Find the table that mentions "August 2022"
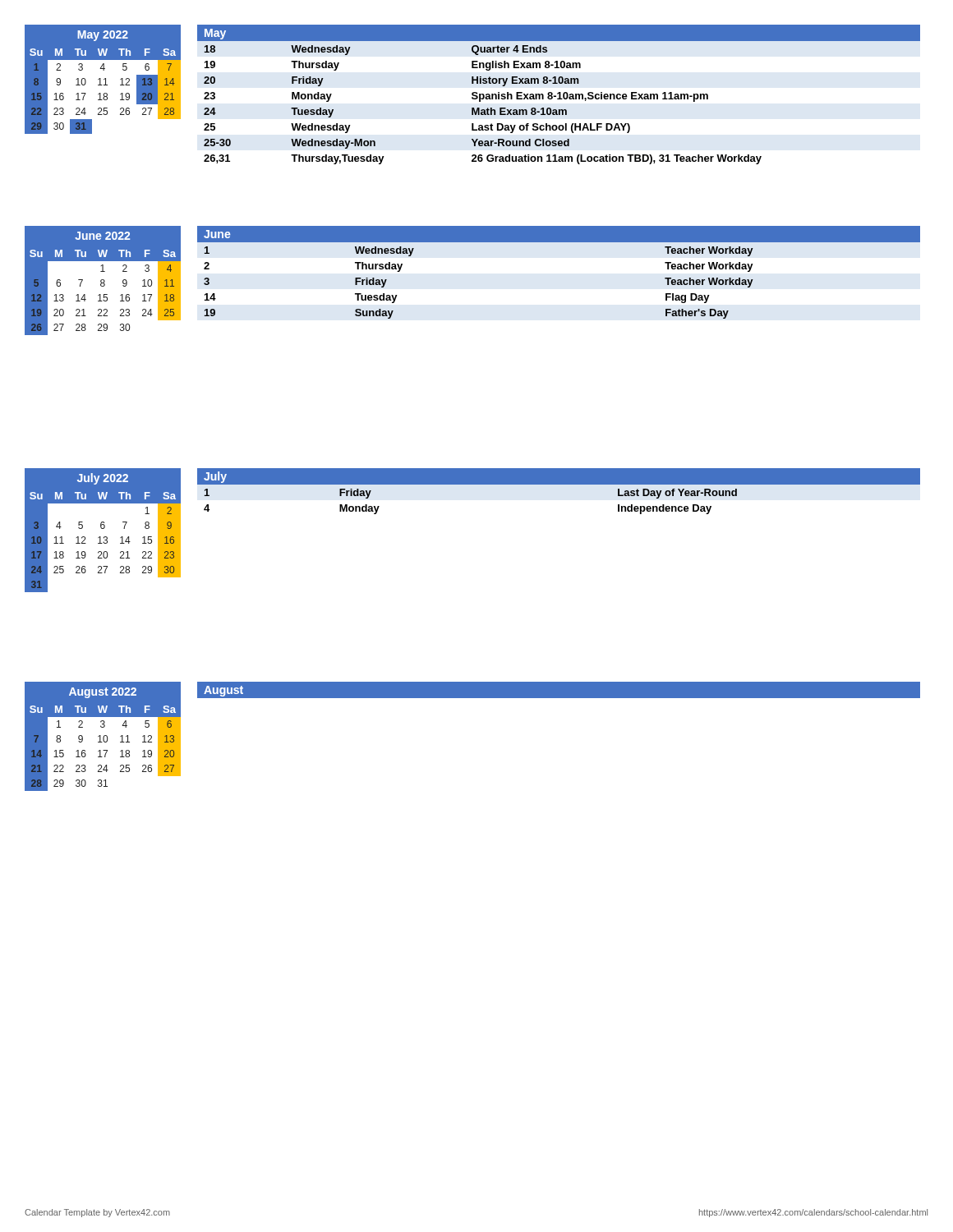Viewport: 953px width, 1232px height. click(103, 738)
